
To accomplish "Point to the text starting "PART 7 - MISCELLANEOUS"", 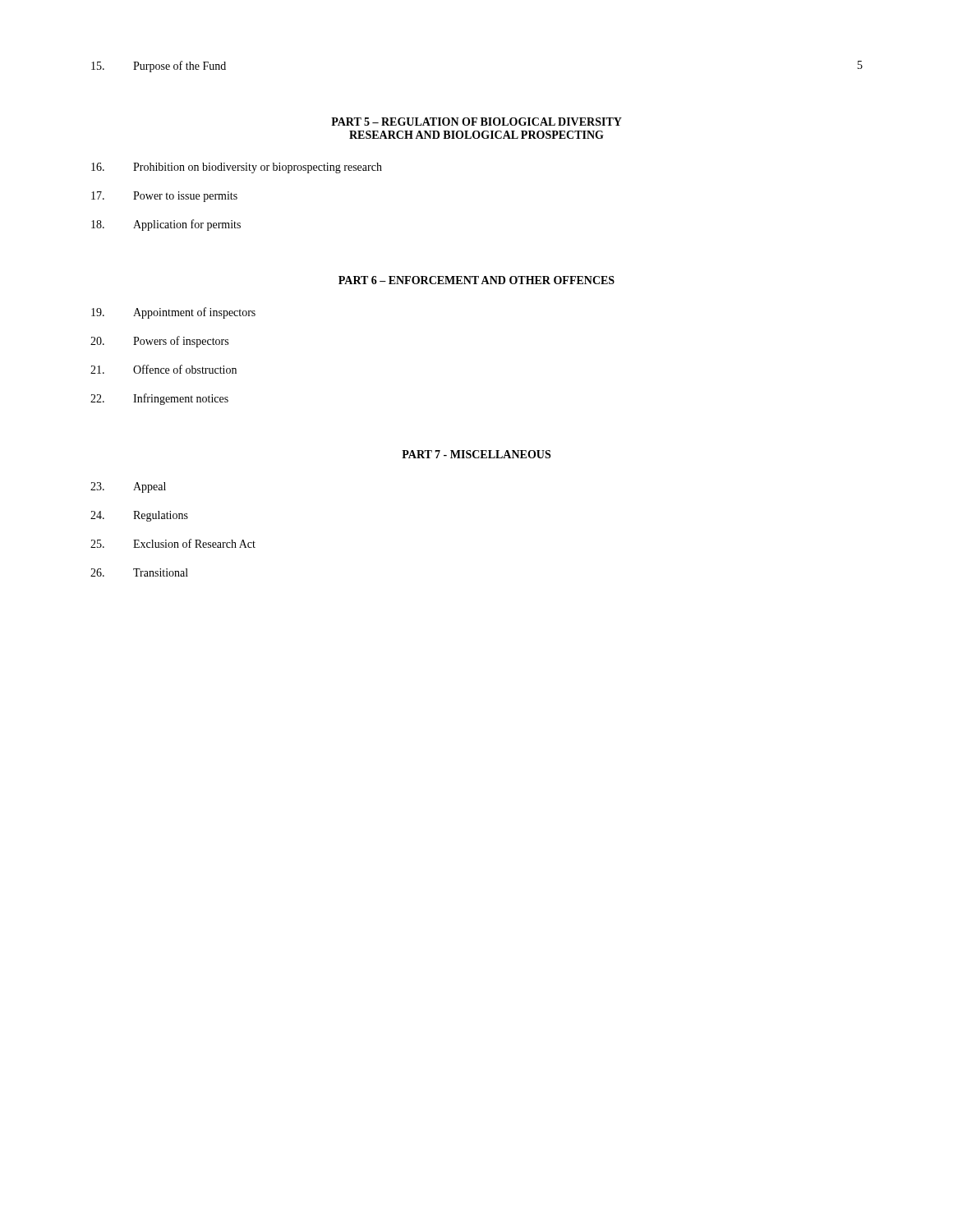I will 476,455.
